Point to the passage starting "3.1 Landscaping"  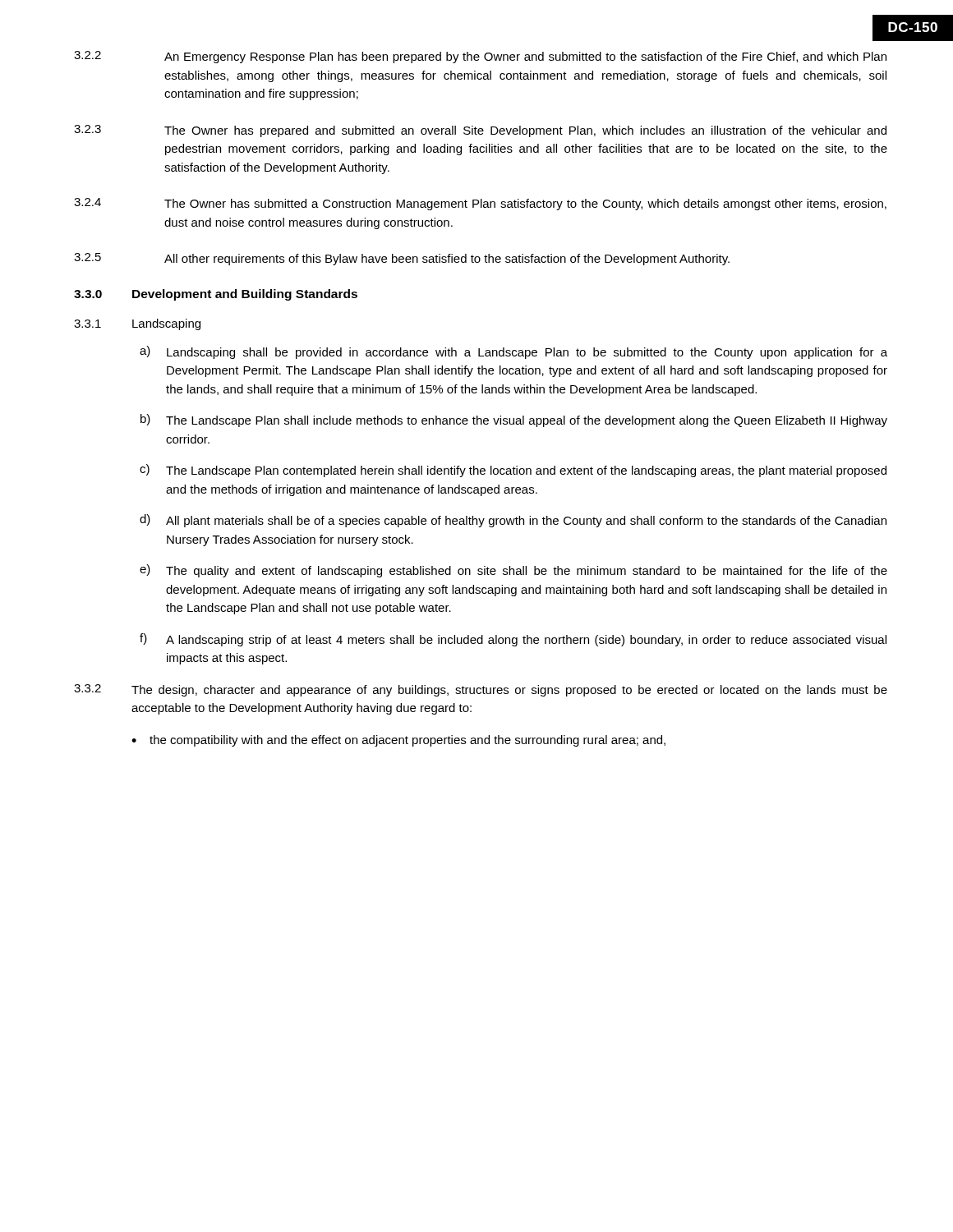click(x=137, y=324)
